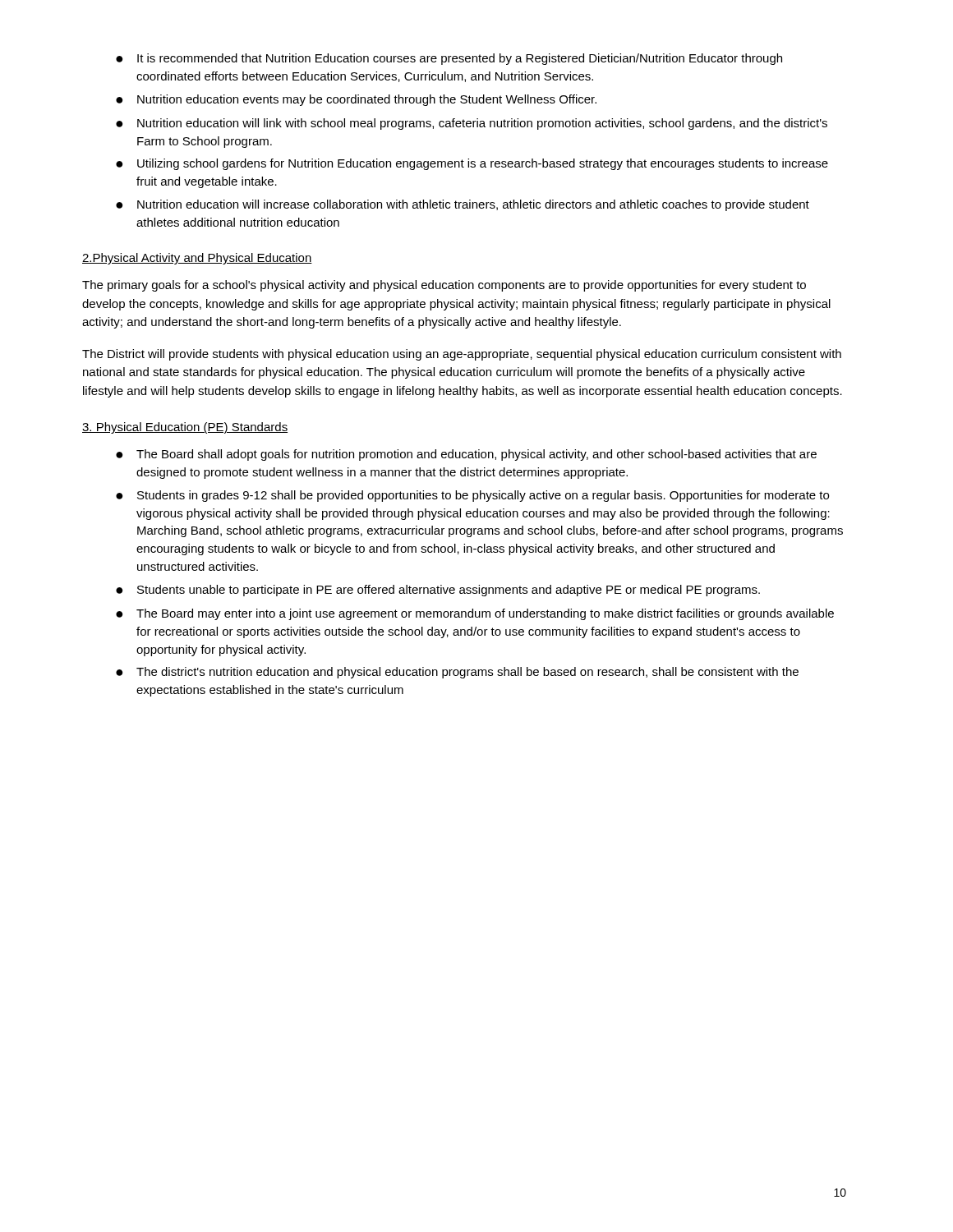Navigate to the region starting "● Students in grades 9-12 shall be provided"
The width and height of the screenshot is (953, 1232).
coord(481,531)
